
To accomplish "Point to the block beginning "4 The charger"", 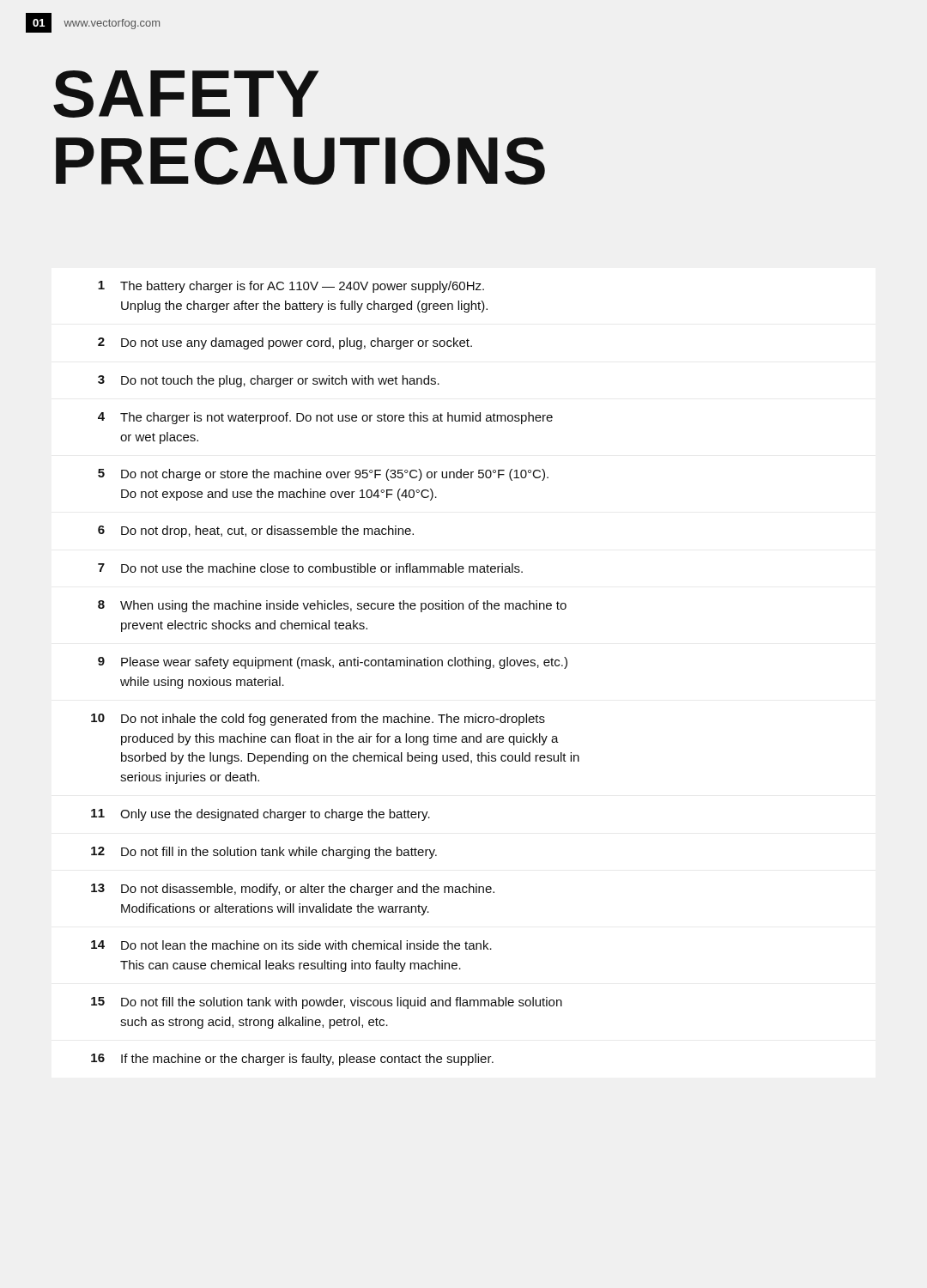I will 315,427.
